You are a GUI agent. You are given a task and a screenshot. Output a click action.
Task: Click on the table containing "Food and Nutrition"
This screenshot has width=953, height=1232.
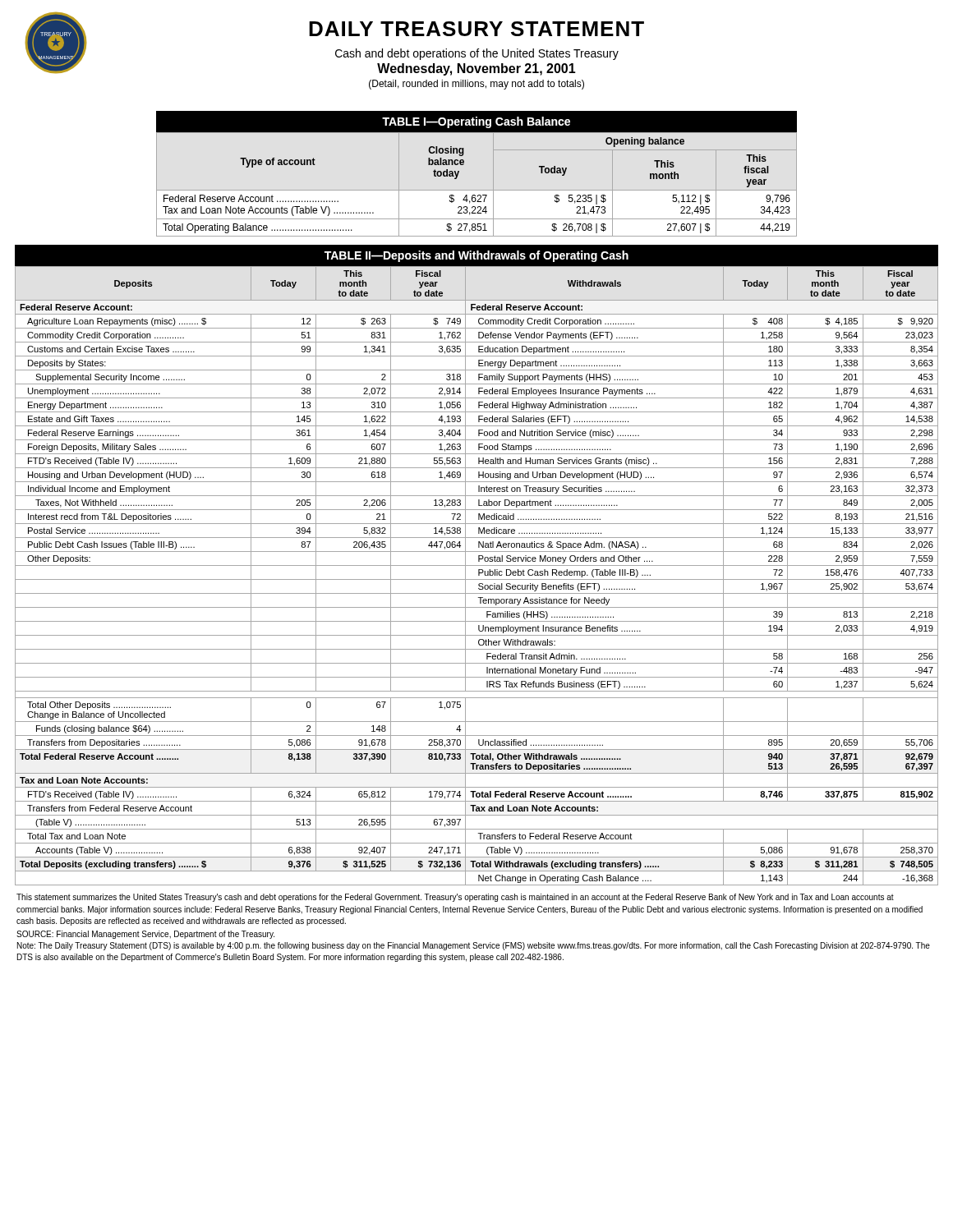pos(476,565)
